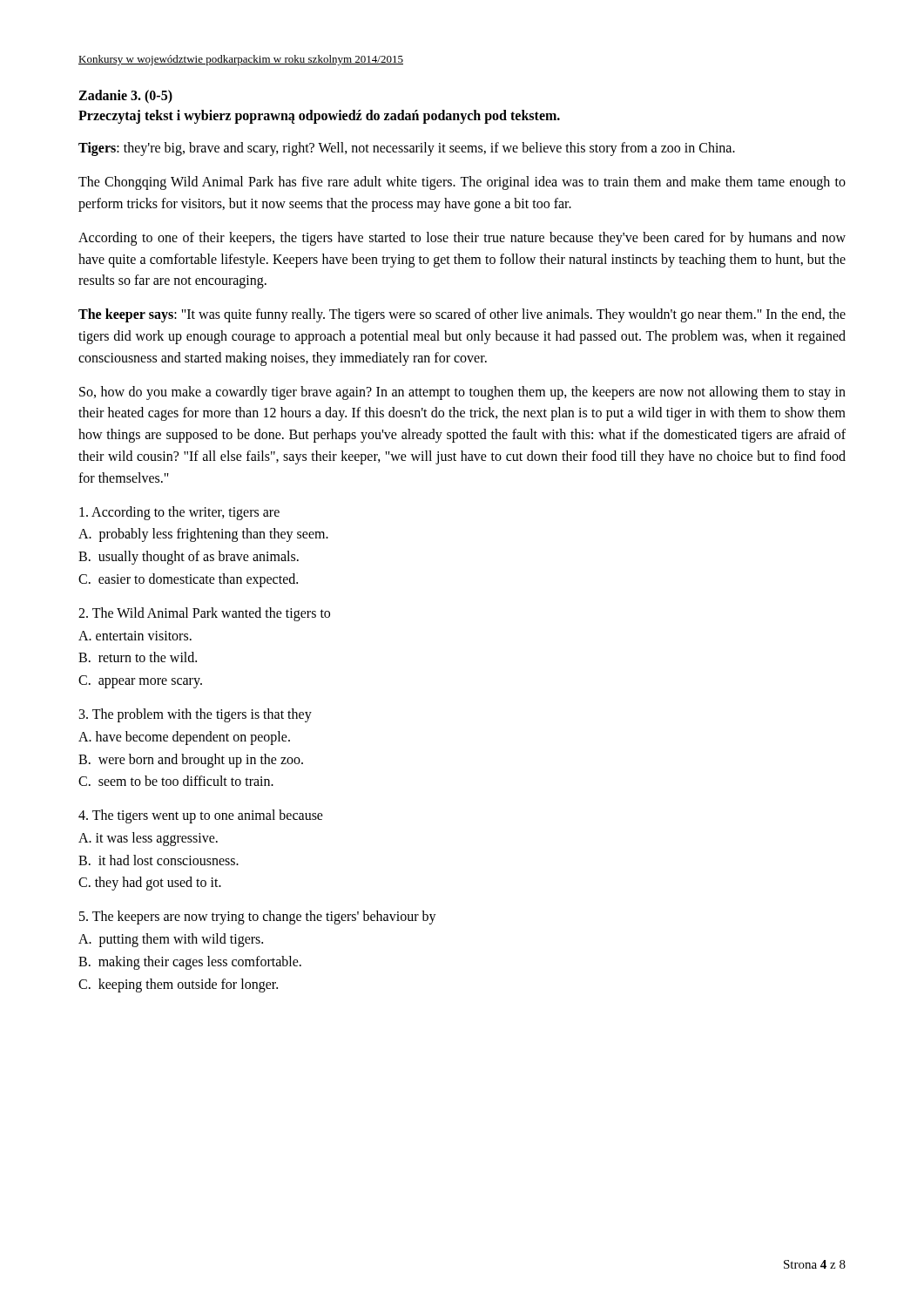The width and height of the screenshot is (924, 1307).
Task: Select the passage starting "4. The tigers went"
Action: [201, 815]
